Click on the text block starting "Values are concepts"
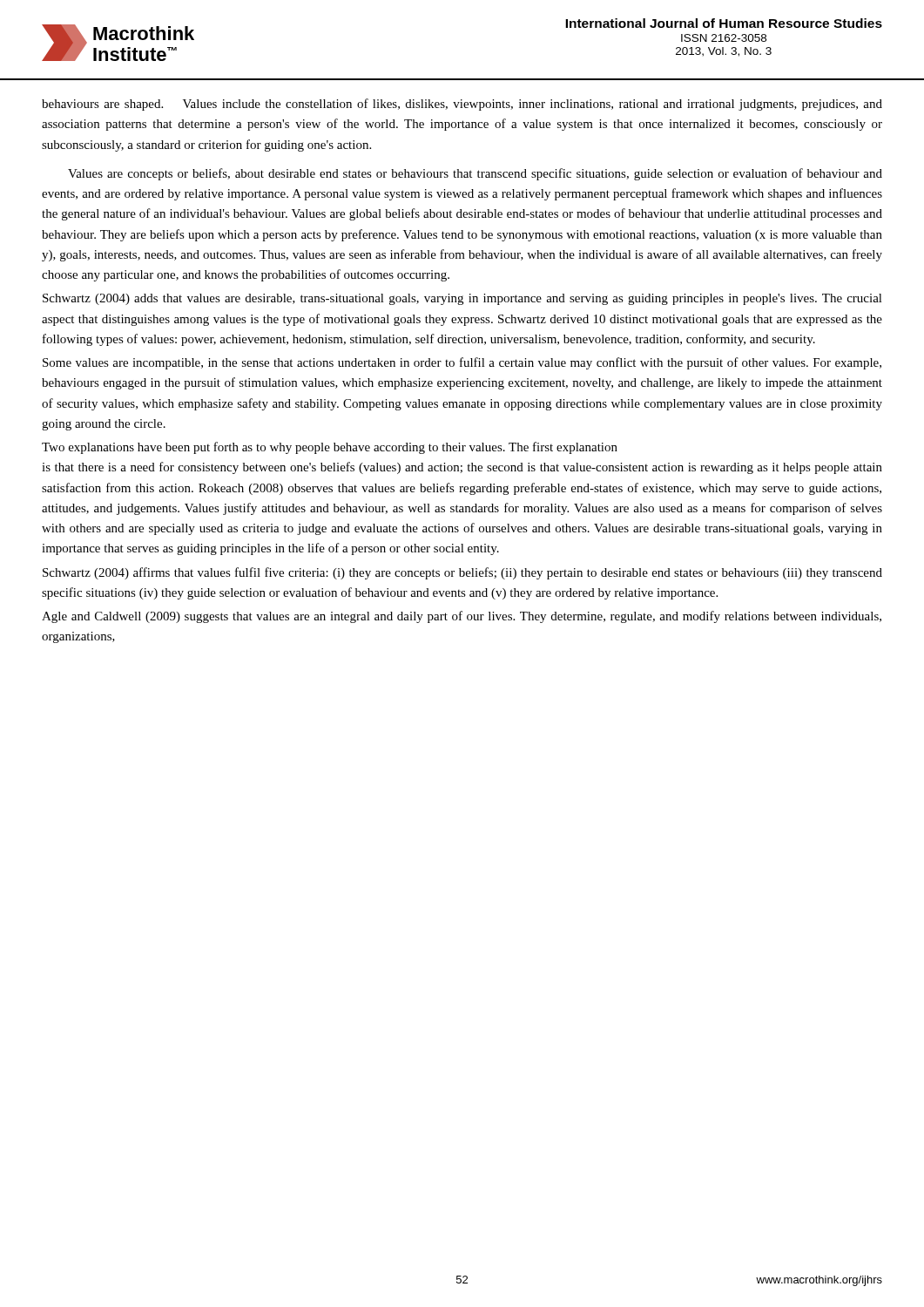Viewport: 924px width, 1307px height. 462,224
